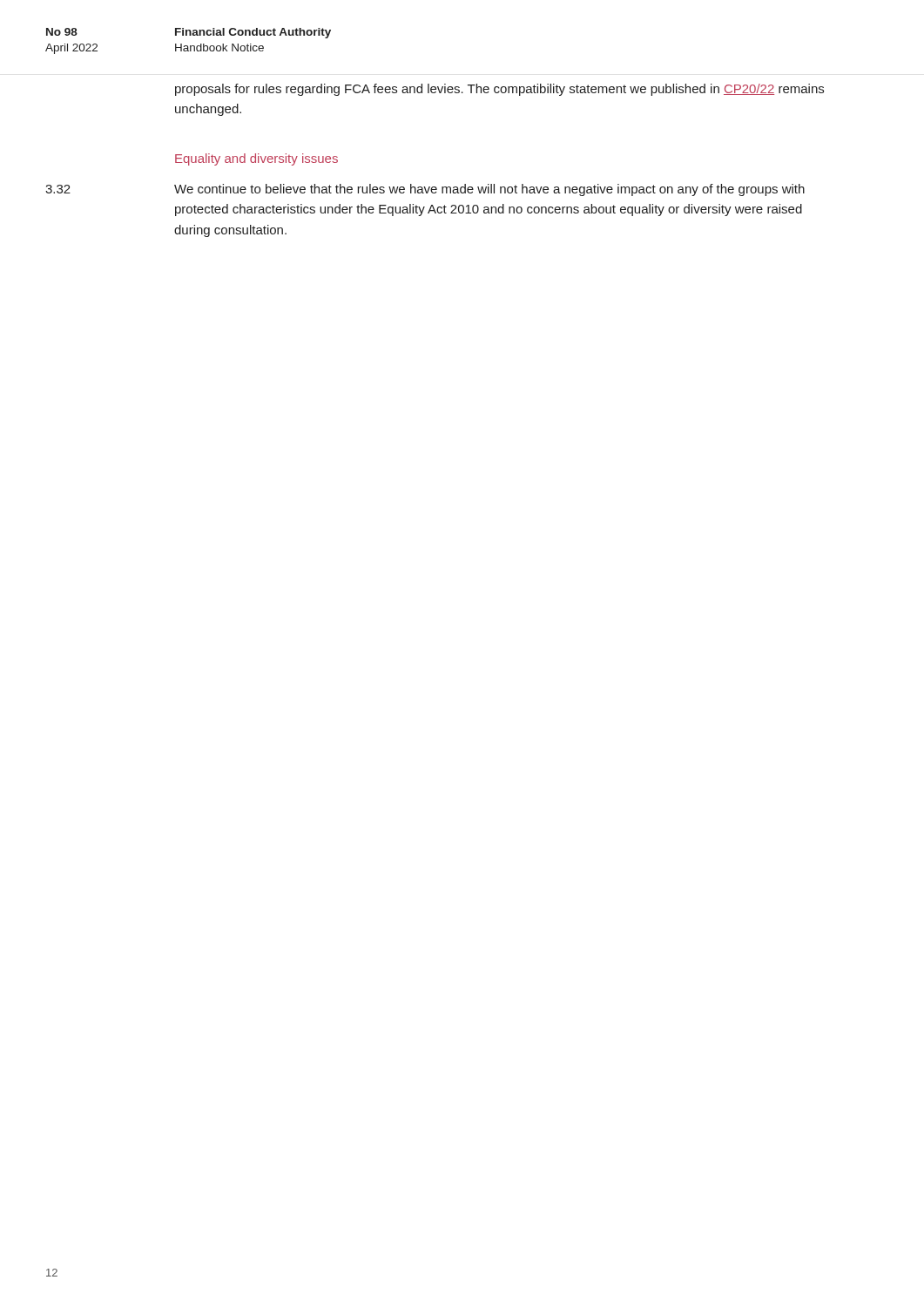Click on the text block that reads "32 We continue to believe that"
The image size is (924, 1307).
click(x=443, y=209)
